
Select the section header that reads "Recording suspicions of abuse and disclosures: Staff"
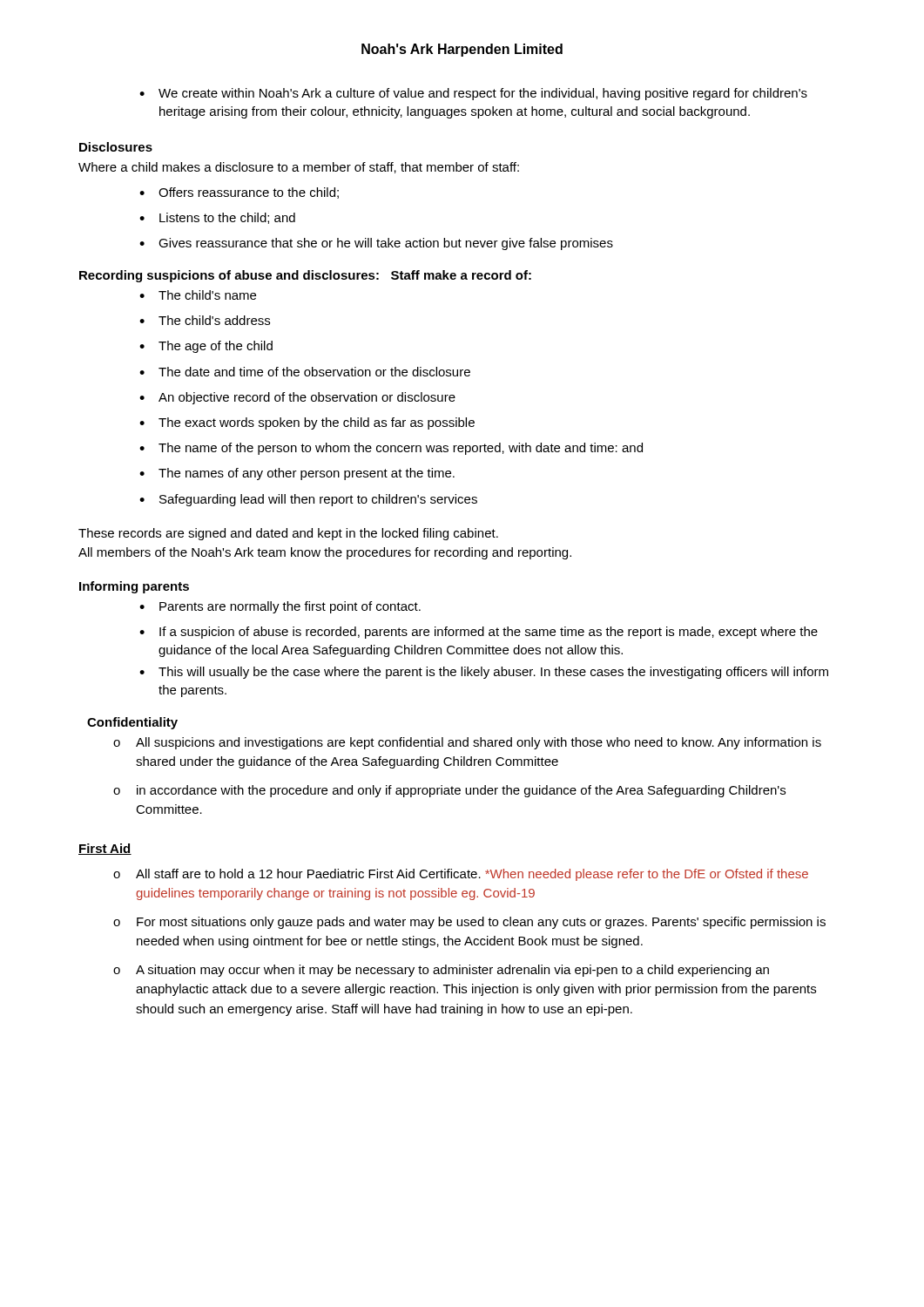point(305,275)
